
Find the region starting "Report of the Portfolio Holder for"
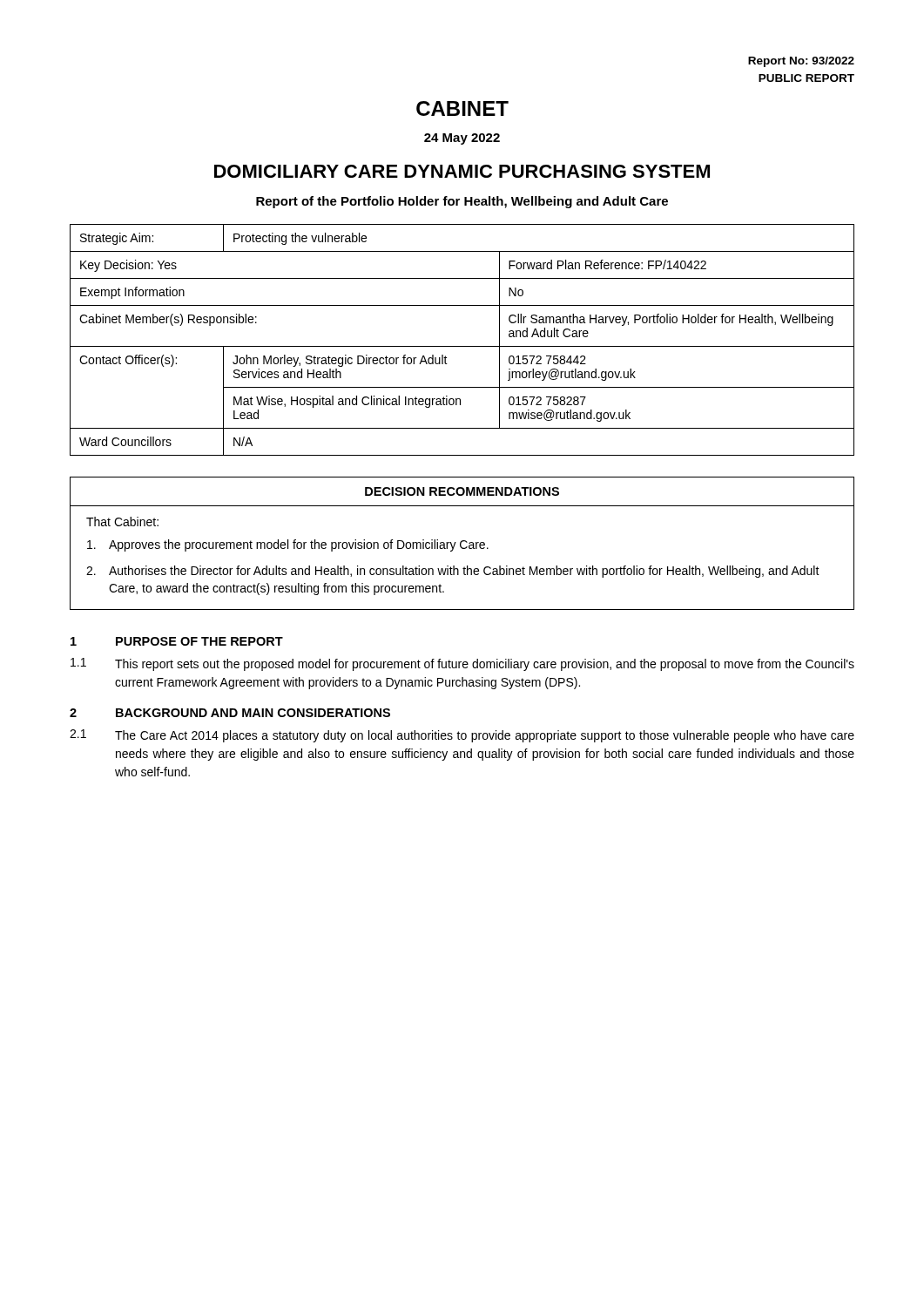(x=462, y=200)
